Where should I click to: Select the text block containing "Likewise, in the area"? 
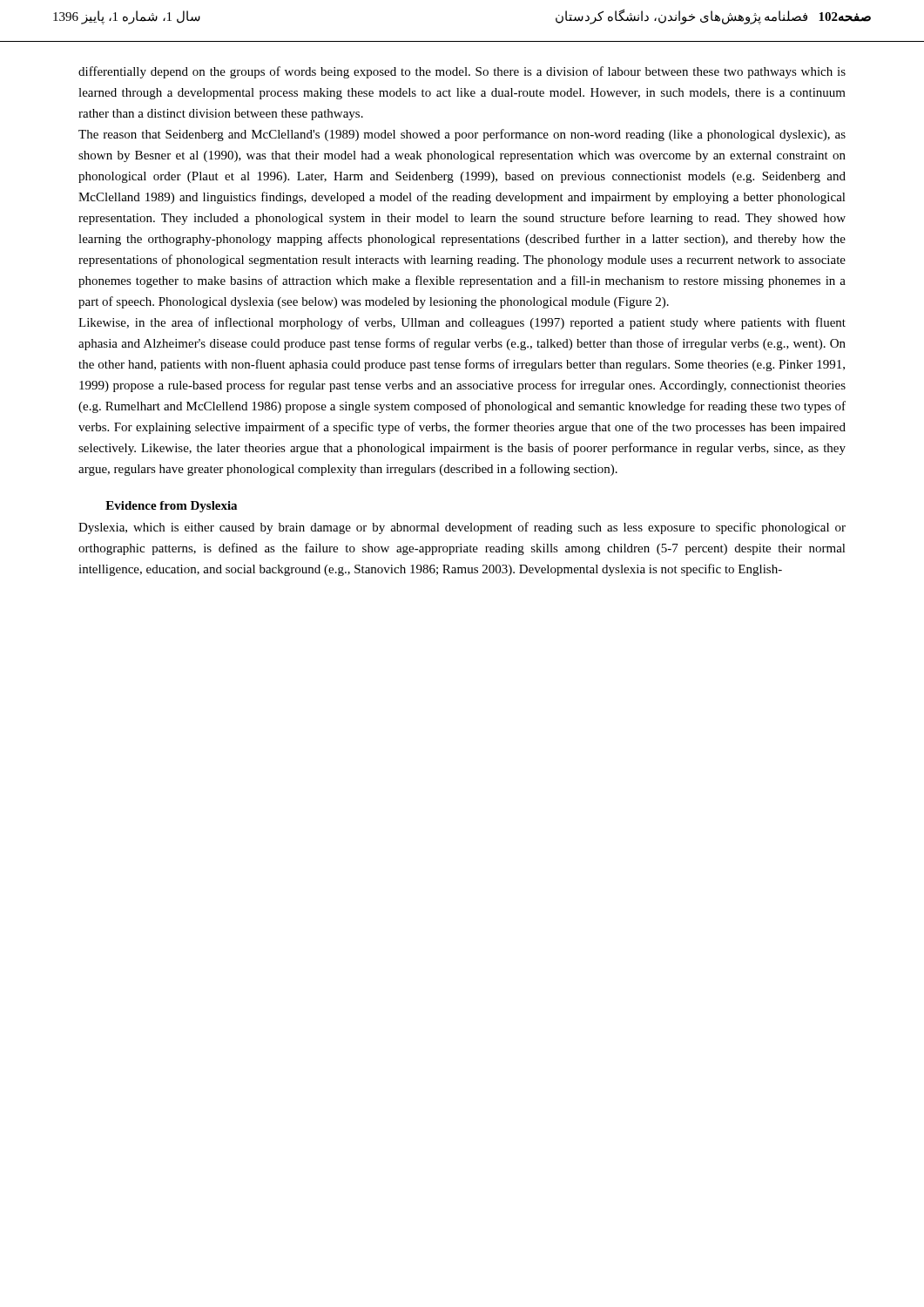pos(462,396)
